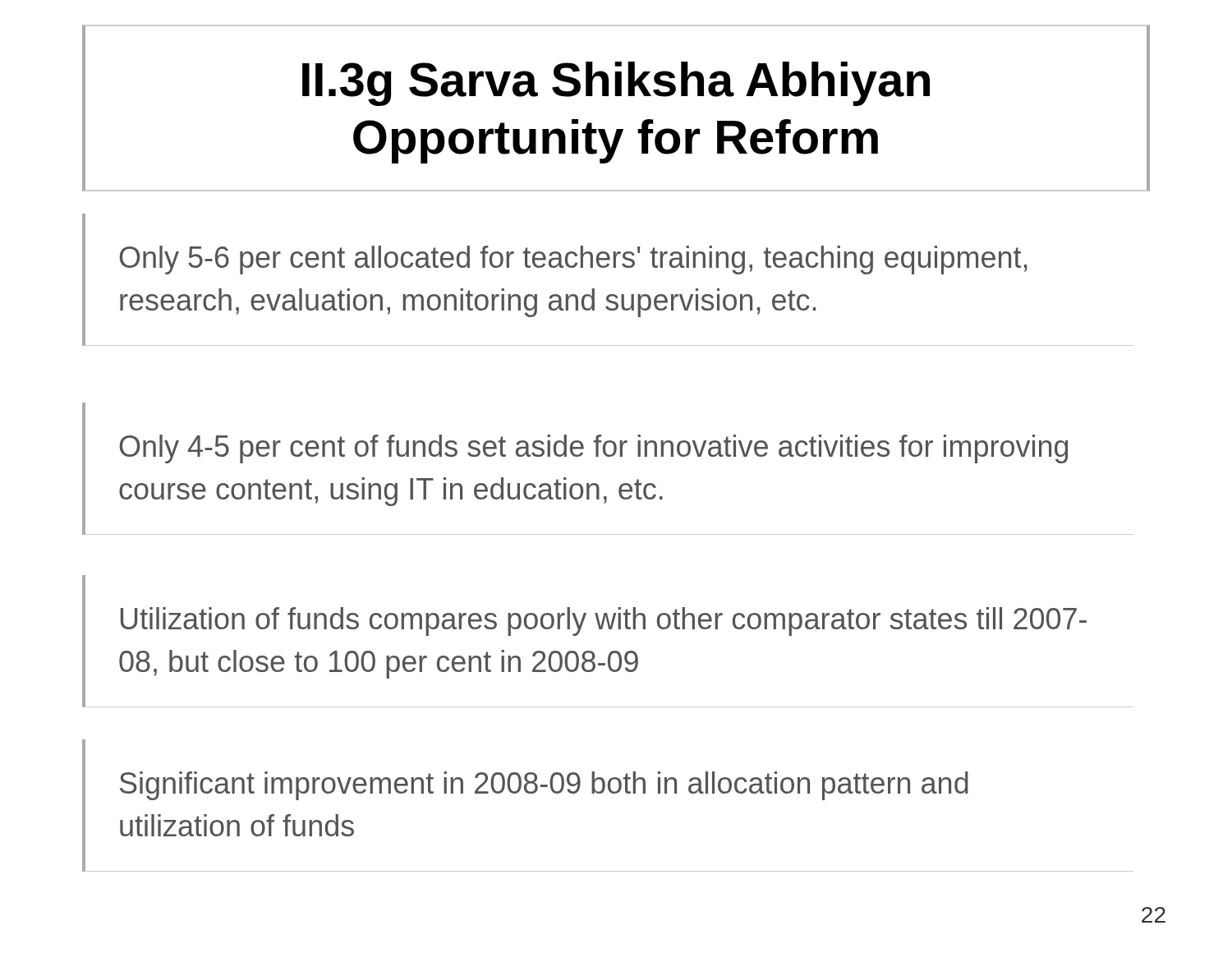1232x953 pixels.
Task: Point to the block beginning "Only 5-6 per cent allocated for"
Action: pos(574,279)
